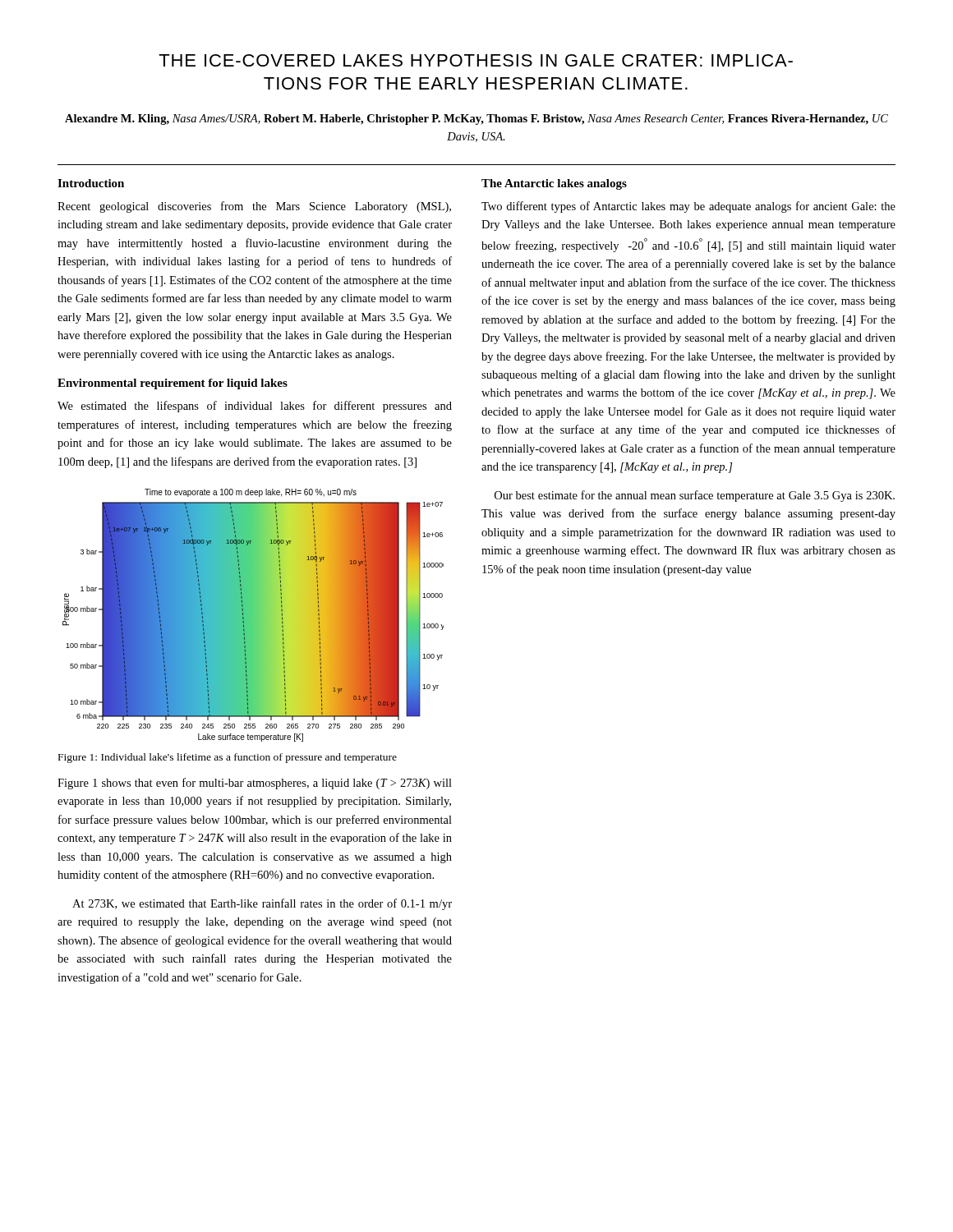Click on the text block with the text "Alexandre M. Kling, Nasa Ames/USRA, Robert M."
The width and height of the screenshot is (953, 1232).
coord(476,128)
